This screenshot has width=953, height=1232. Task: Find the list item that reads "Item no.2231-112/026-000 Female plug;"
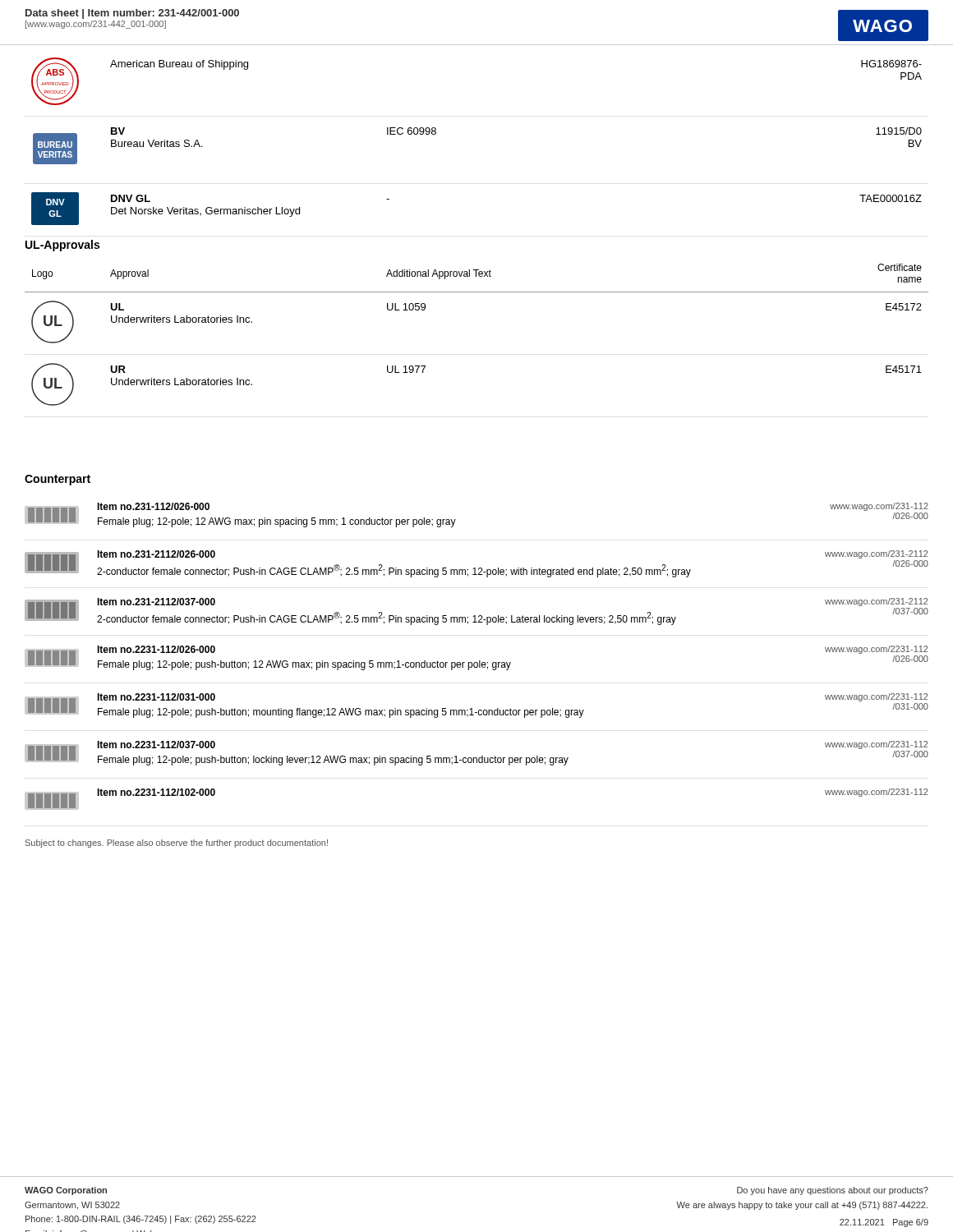(476, 659)
